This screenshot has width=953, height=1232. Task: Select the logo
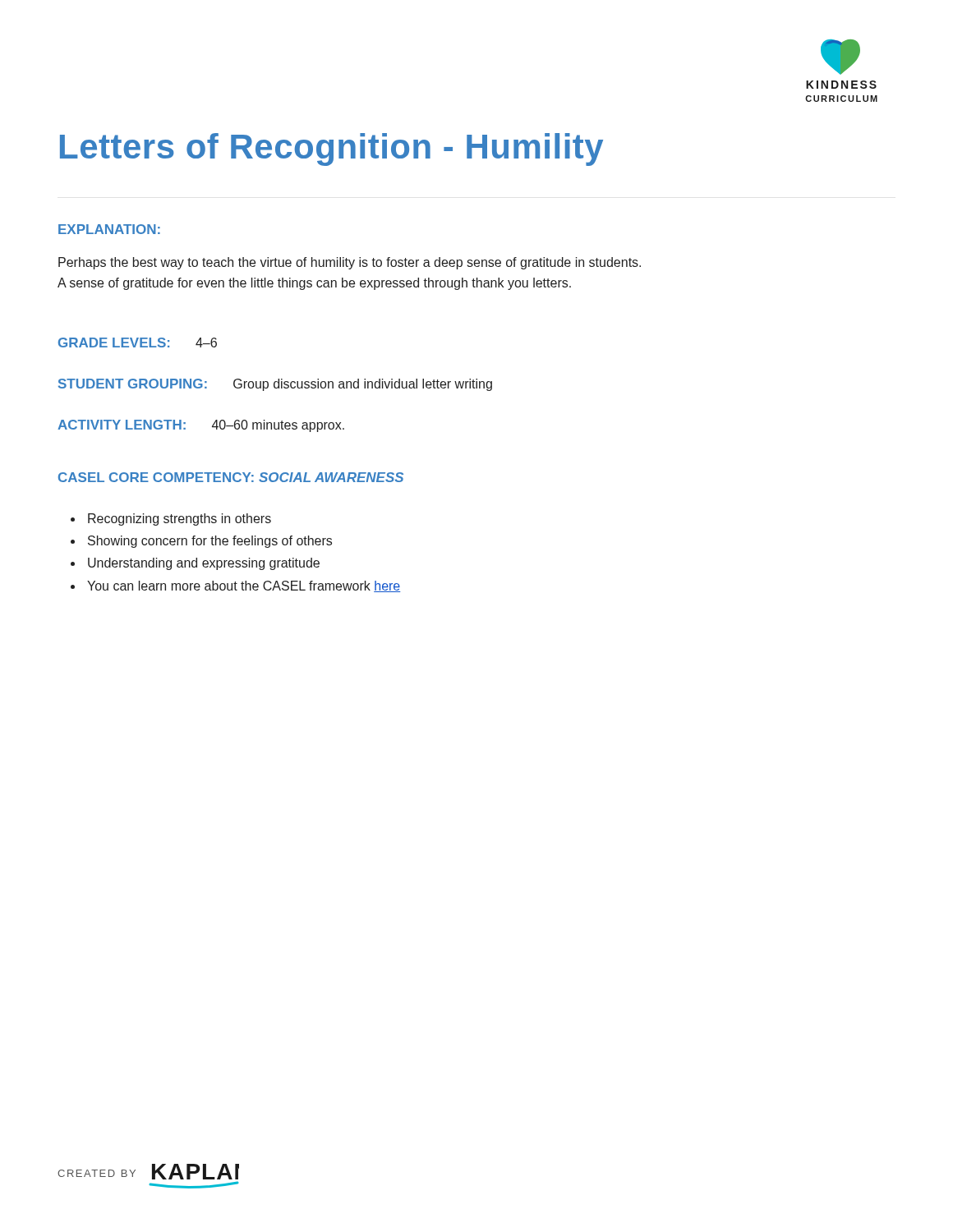click(842, 76)
